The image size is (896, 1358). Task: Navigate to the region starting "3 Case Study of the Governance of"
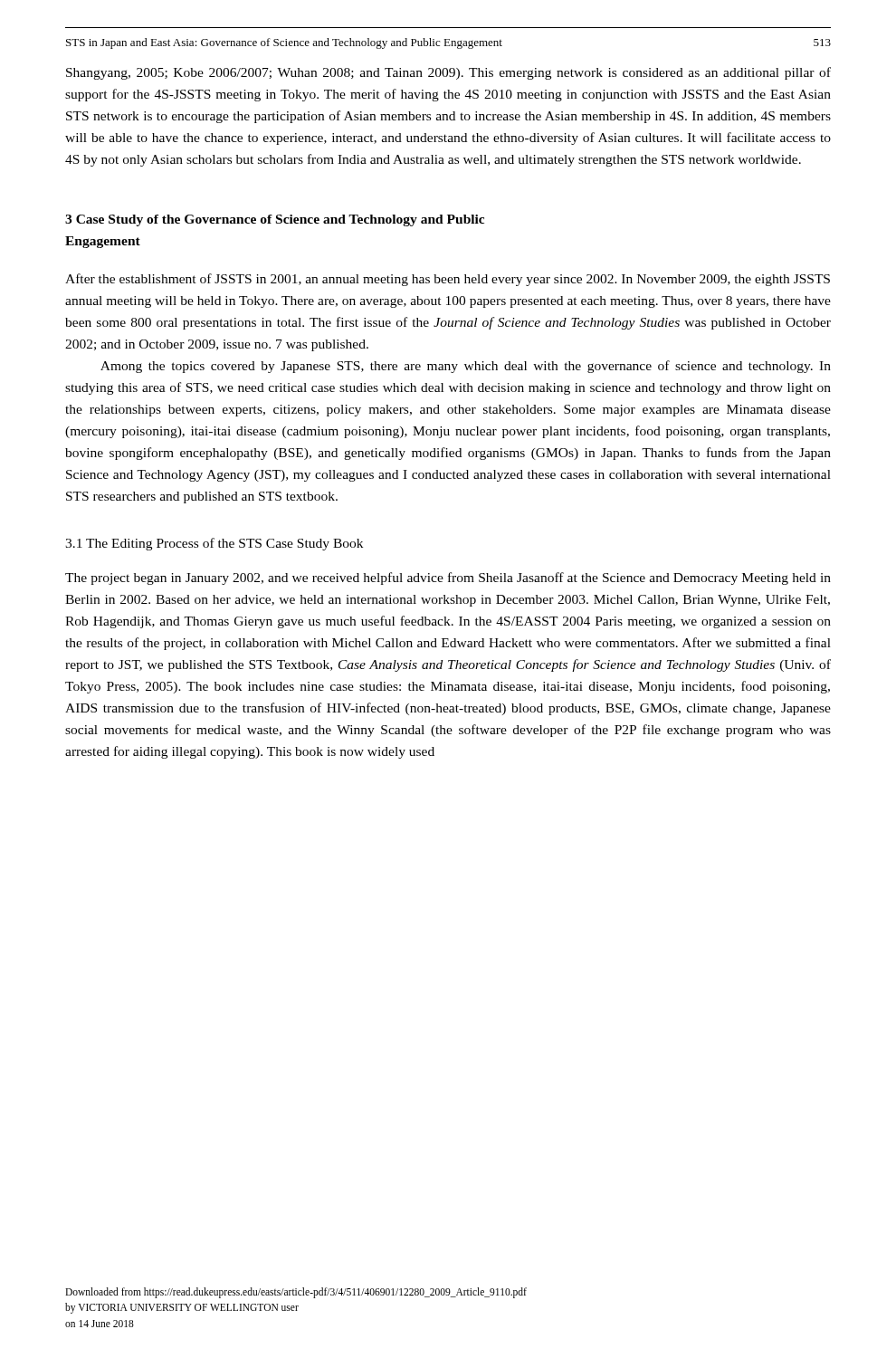tap(275, 230)
